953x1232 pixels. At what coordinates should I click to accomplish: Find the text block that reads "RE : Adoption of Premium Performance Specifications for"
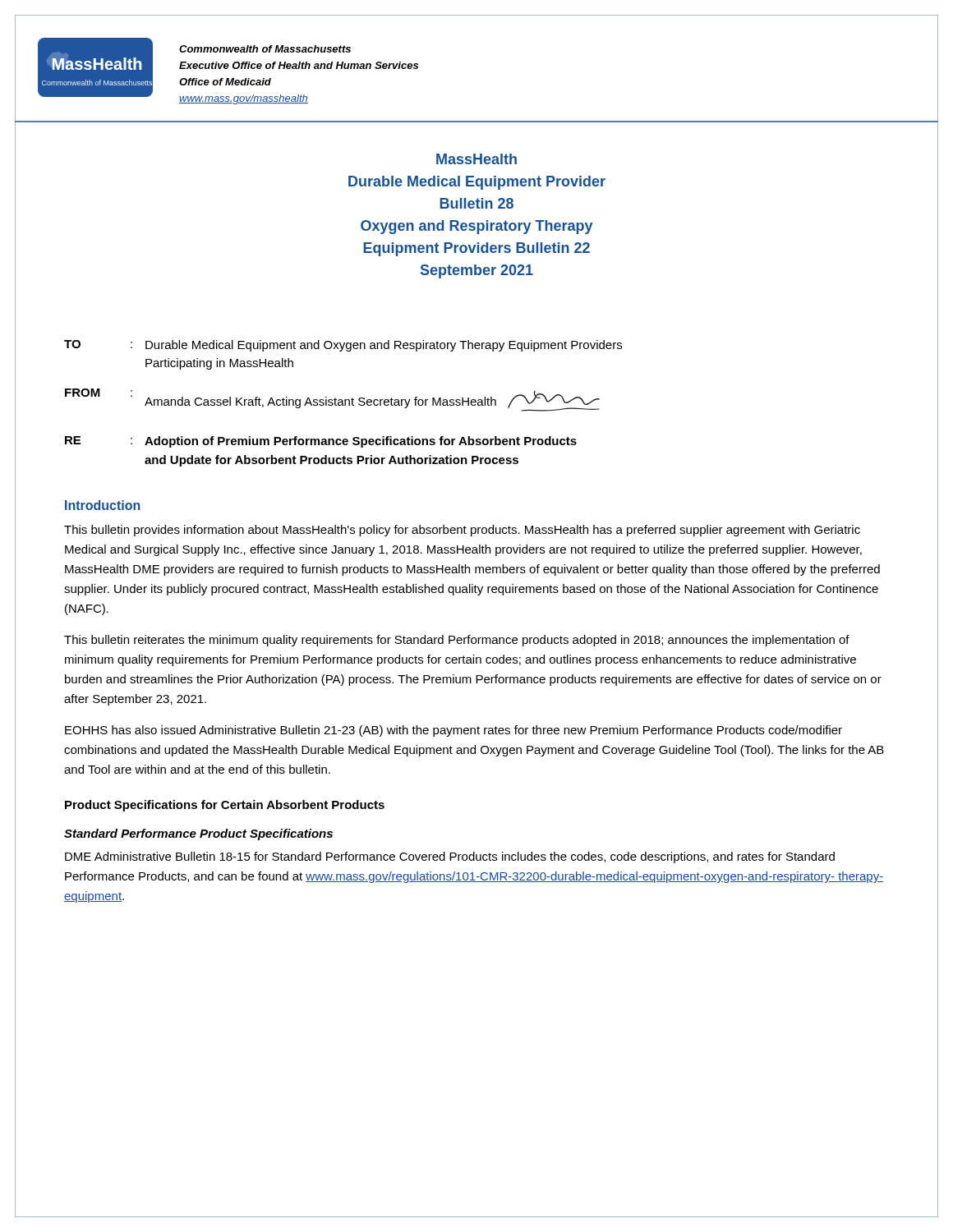coord(476,451)
